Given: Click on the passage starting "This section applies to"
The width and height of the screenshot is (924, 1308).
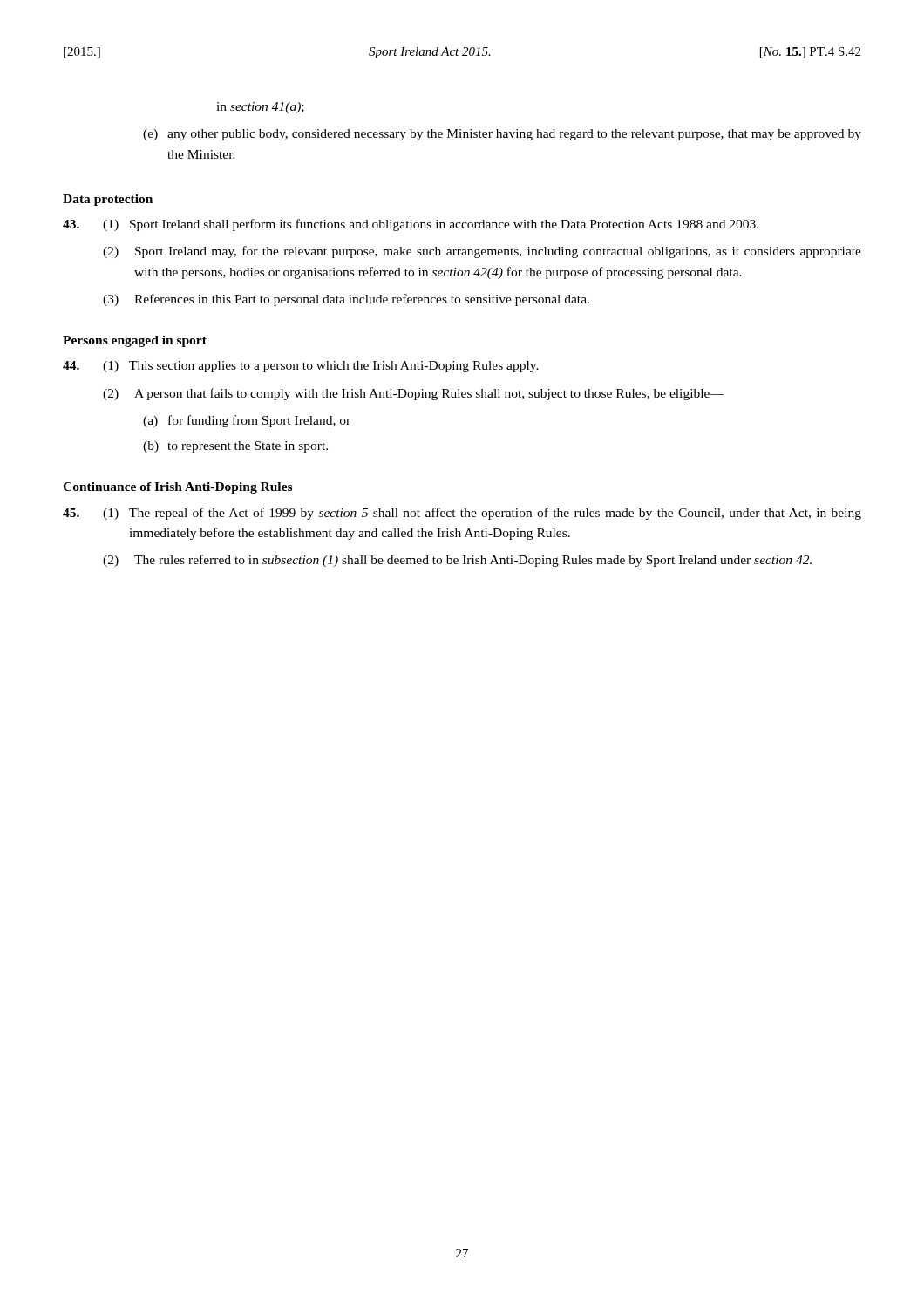Looking at the screenshot, I should (334, 365).
